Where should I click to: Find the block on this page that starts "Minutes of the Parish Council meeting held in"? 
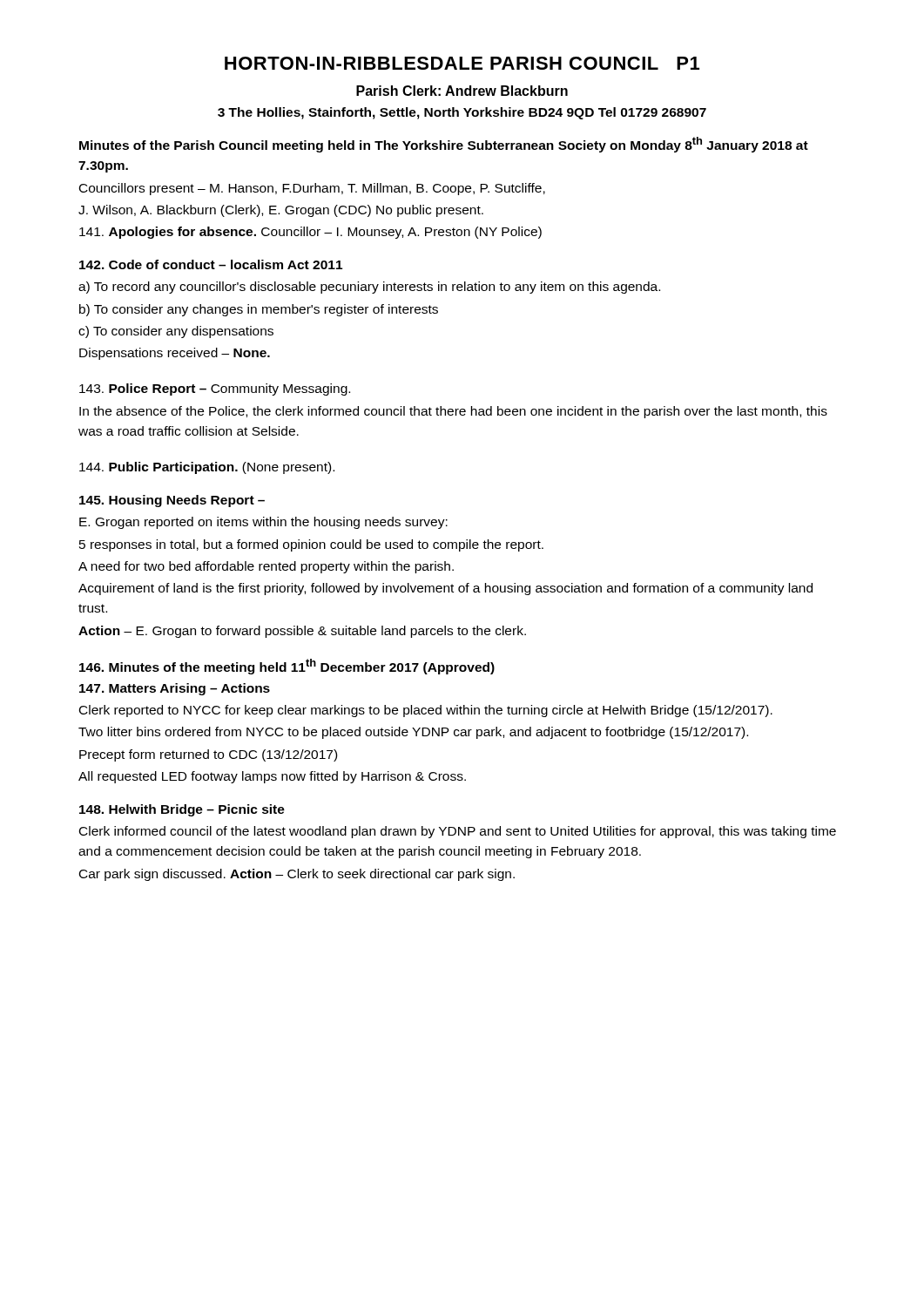(x=462, y=187)
